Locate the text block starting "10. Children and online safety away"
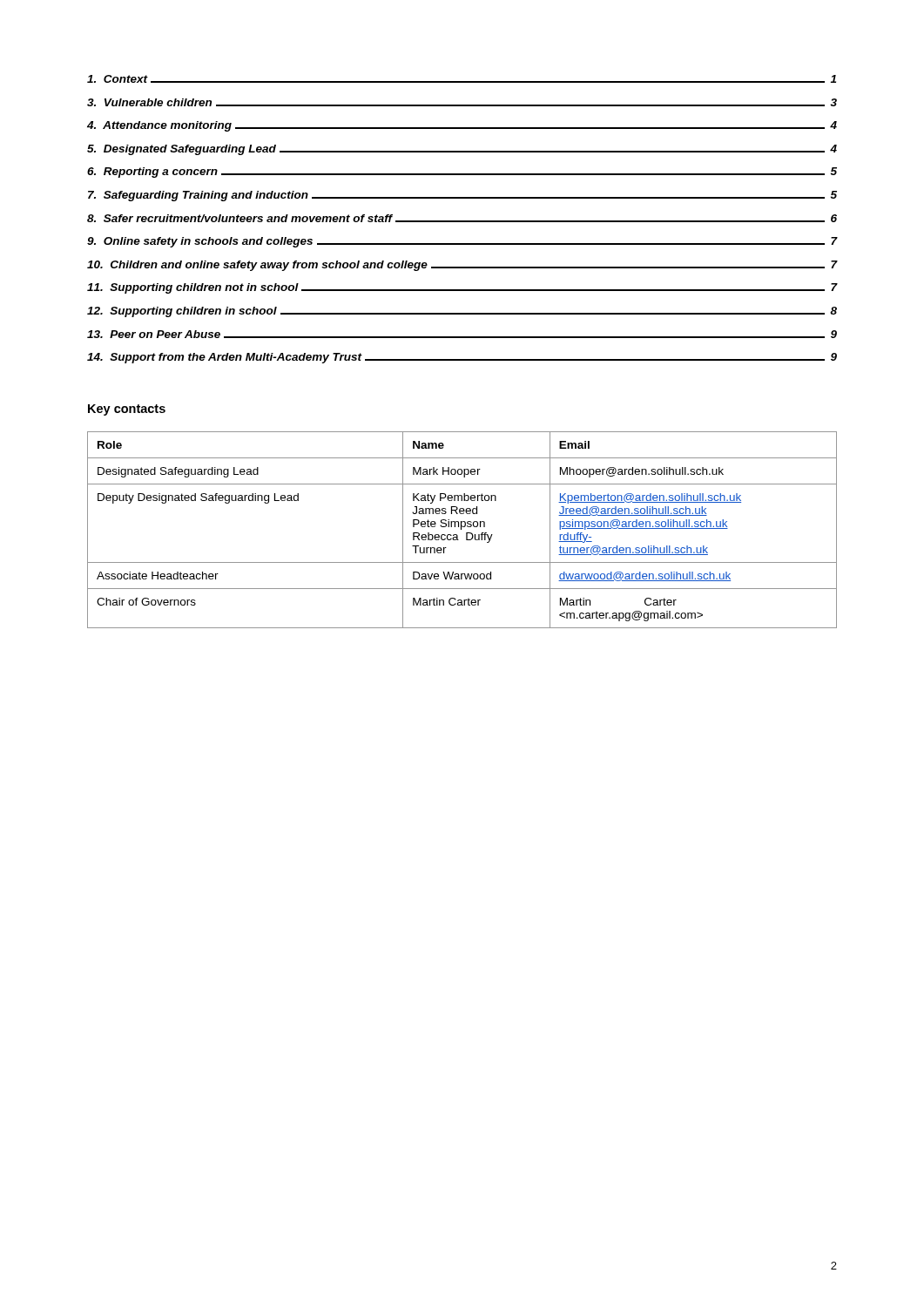The width and height of the screenshot is (924, 1307). (462, 265)
